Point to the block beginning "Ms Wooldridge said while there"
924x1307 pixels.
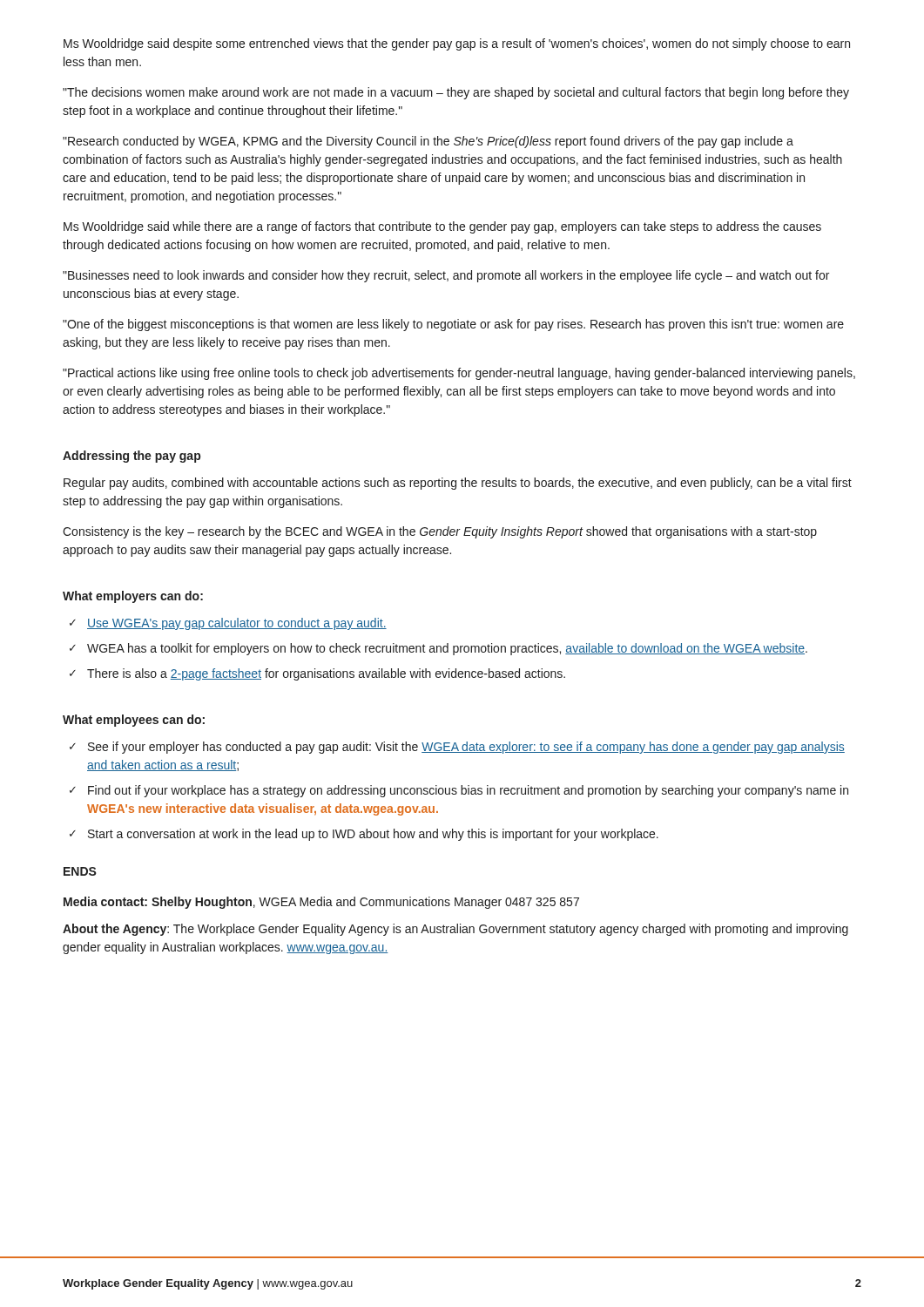pyautogui.click(x=462, y=236)
